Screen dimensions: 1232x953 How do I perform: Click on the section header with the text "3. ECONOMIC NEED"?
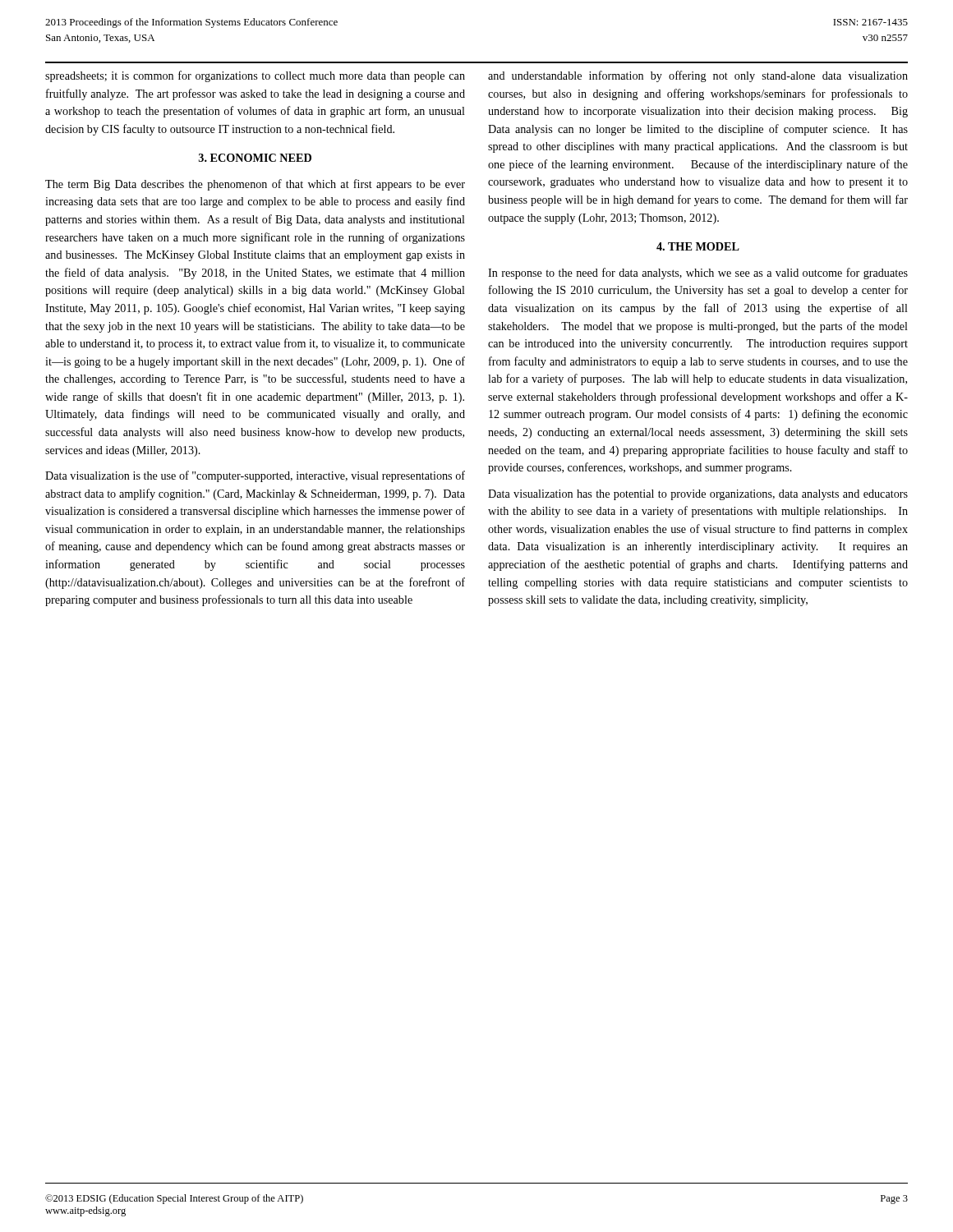(255, 158)
